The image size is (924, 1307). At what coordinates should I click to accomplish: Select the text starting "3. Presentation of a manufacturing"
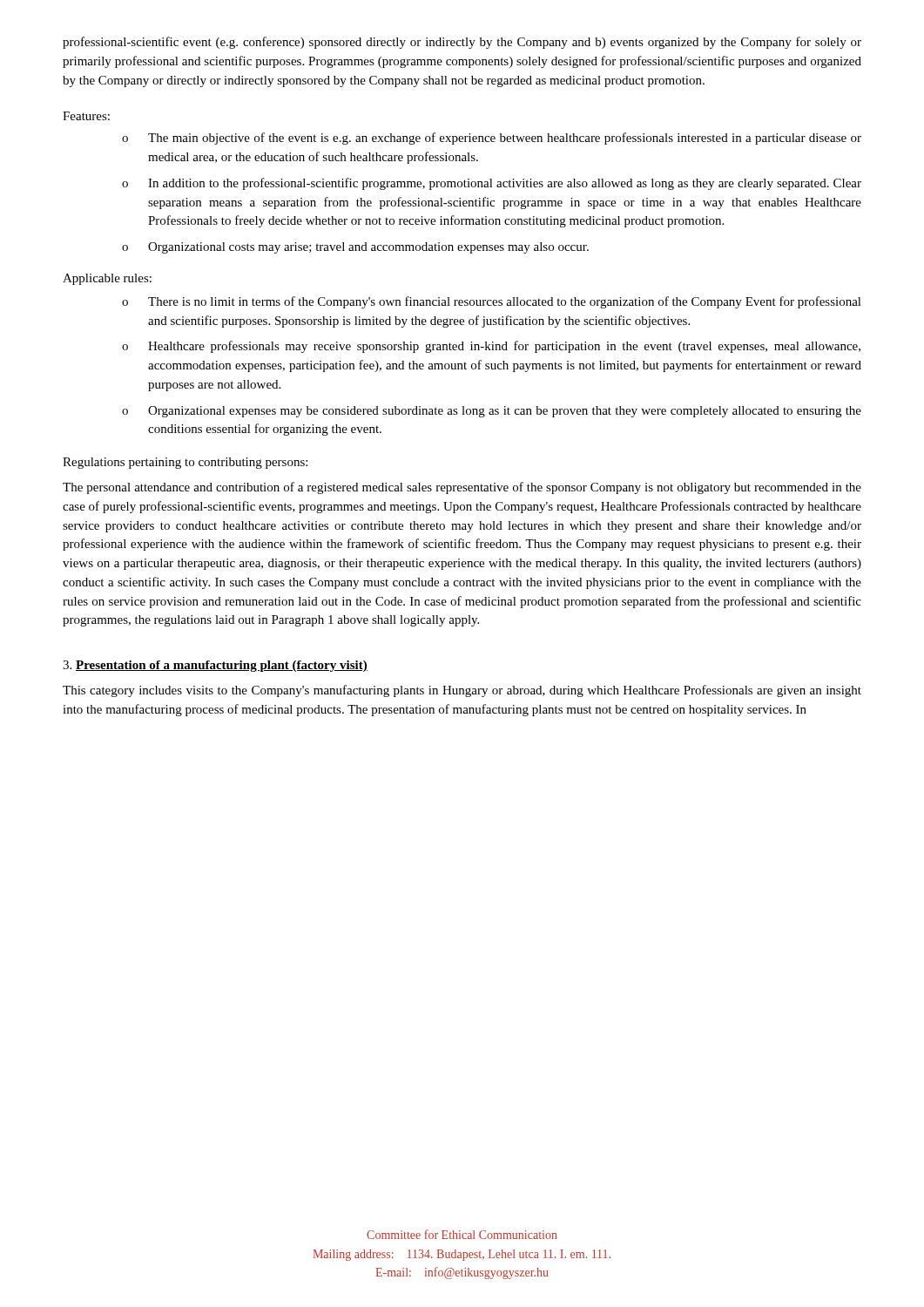215,665
